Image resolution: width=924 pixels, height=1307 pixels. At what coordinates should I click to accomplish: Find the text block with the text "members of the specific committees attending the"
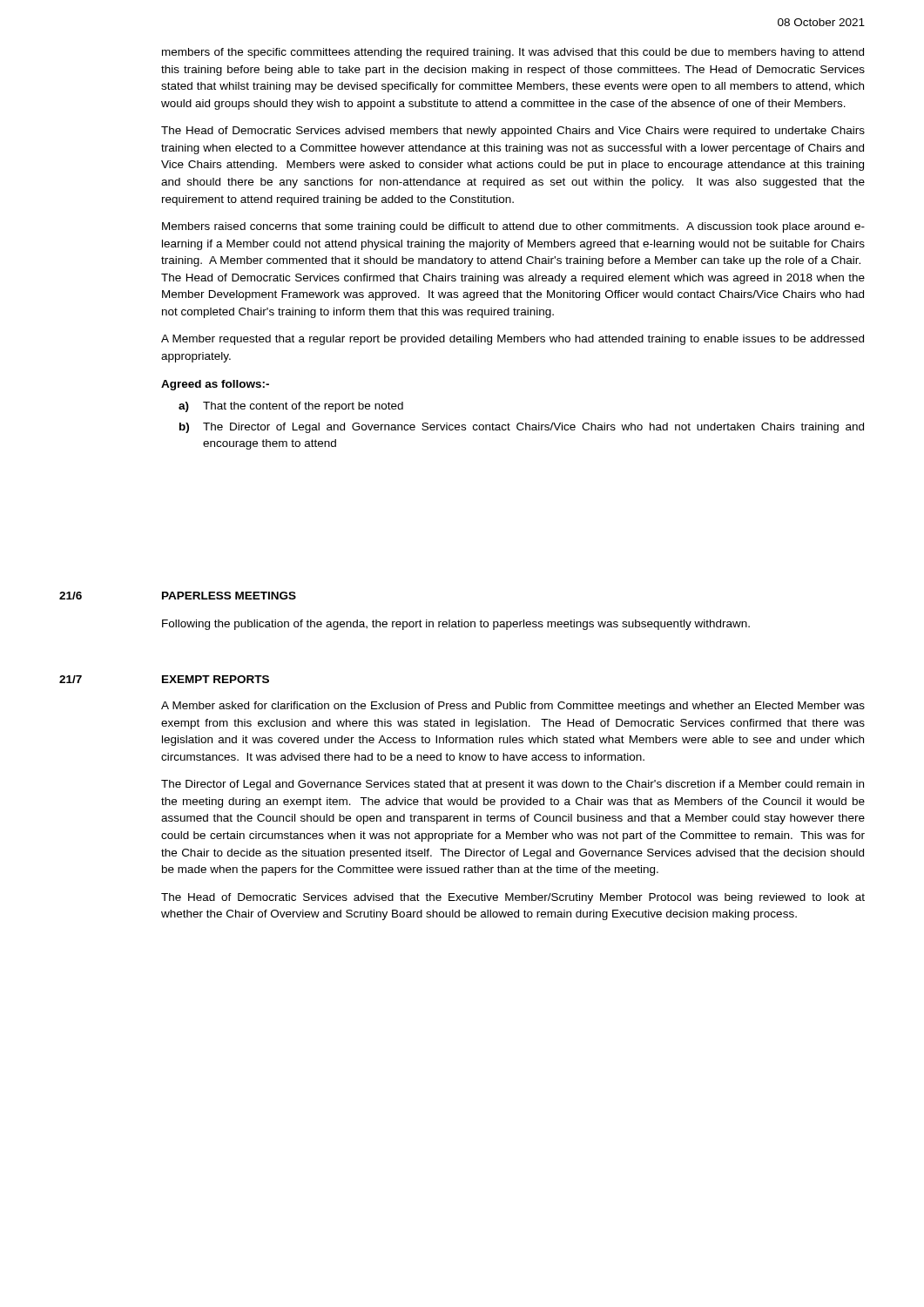pyautogui.click(x=513, y=77)
